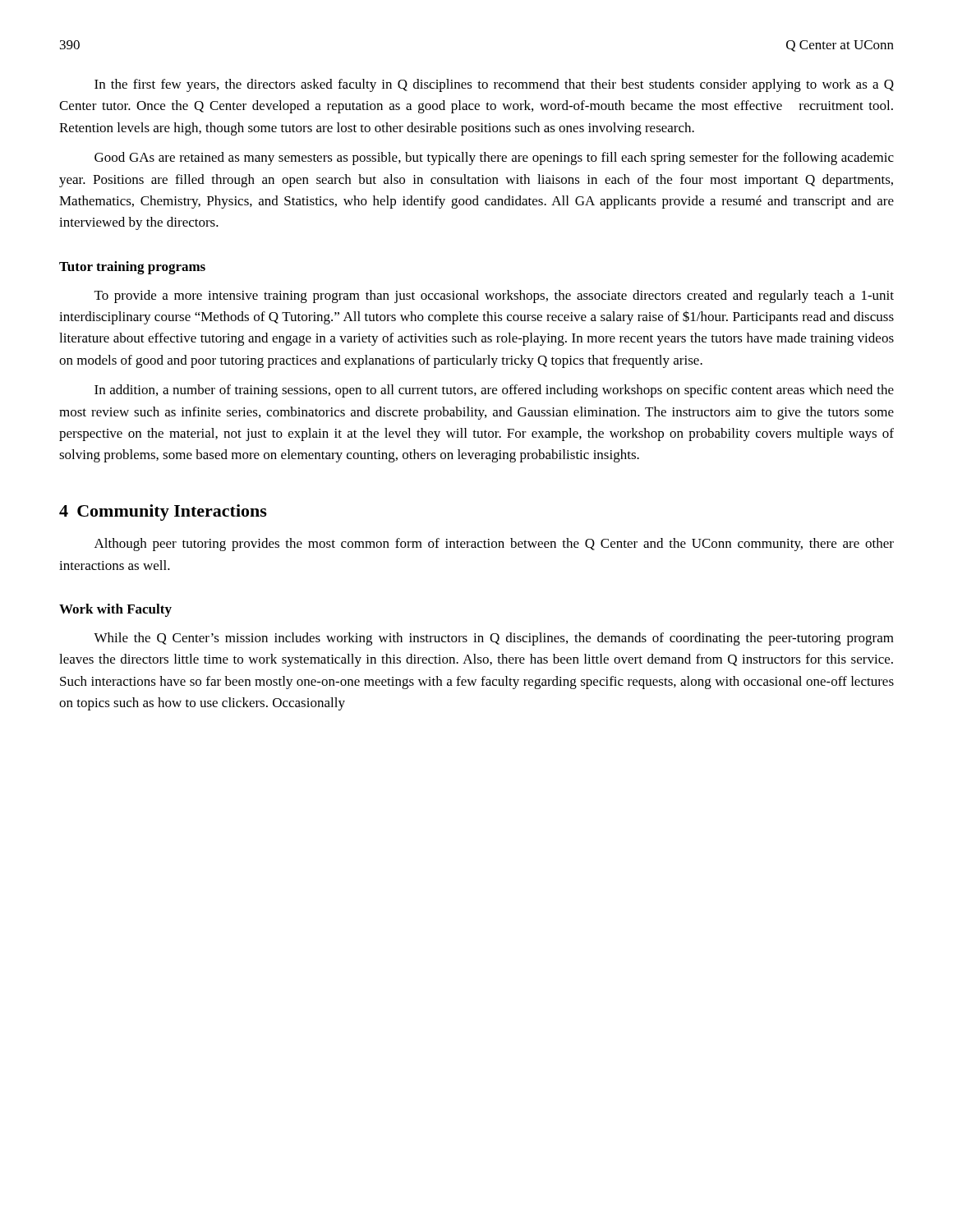Select the text block that reads "Although peer tutoring provides the"
Image resolution: width=953 pixels, height=1232 pixels.
476,555
